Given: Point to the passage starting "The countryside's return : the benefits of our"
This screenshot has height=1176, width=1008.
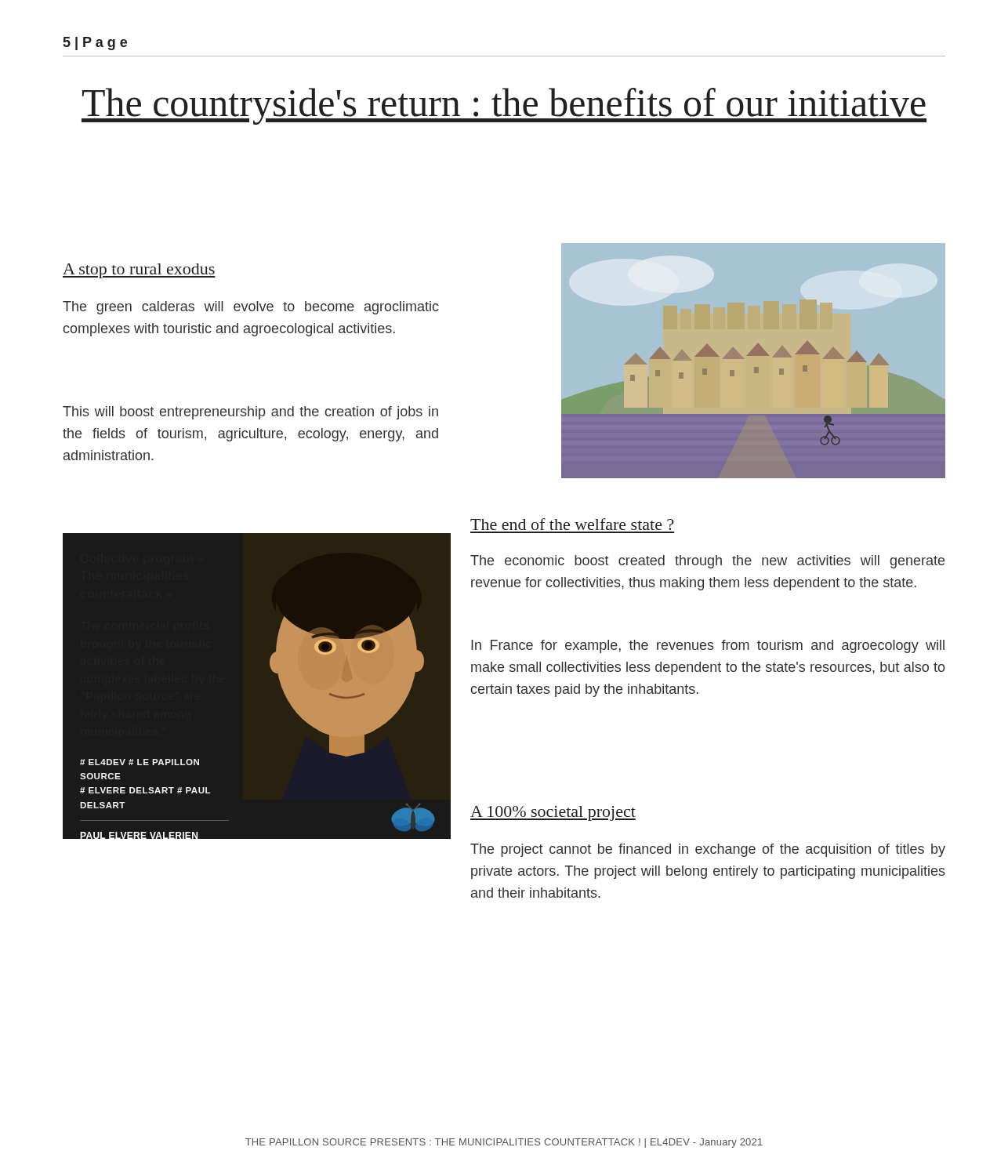Looking at the screenshot, I should (x=504, y=103).
